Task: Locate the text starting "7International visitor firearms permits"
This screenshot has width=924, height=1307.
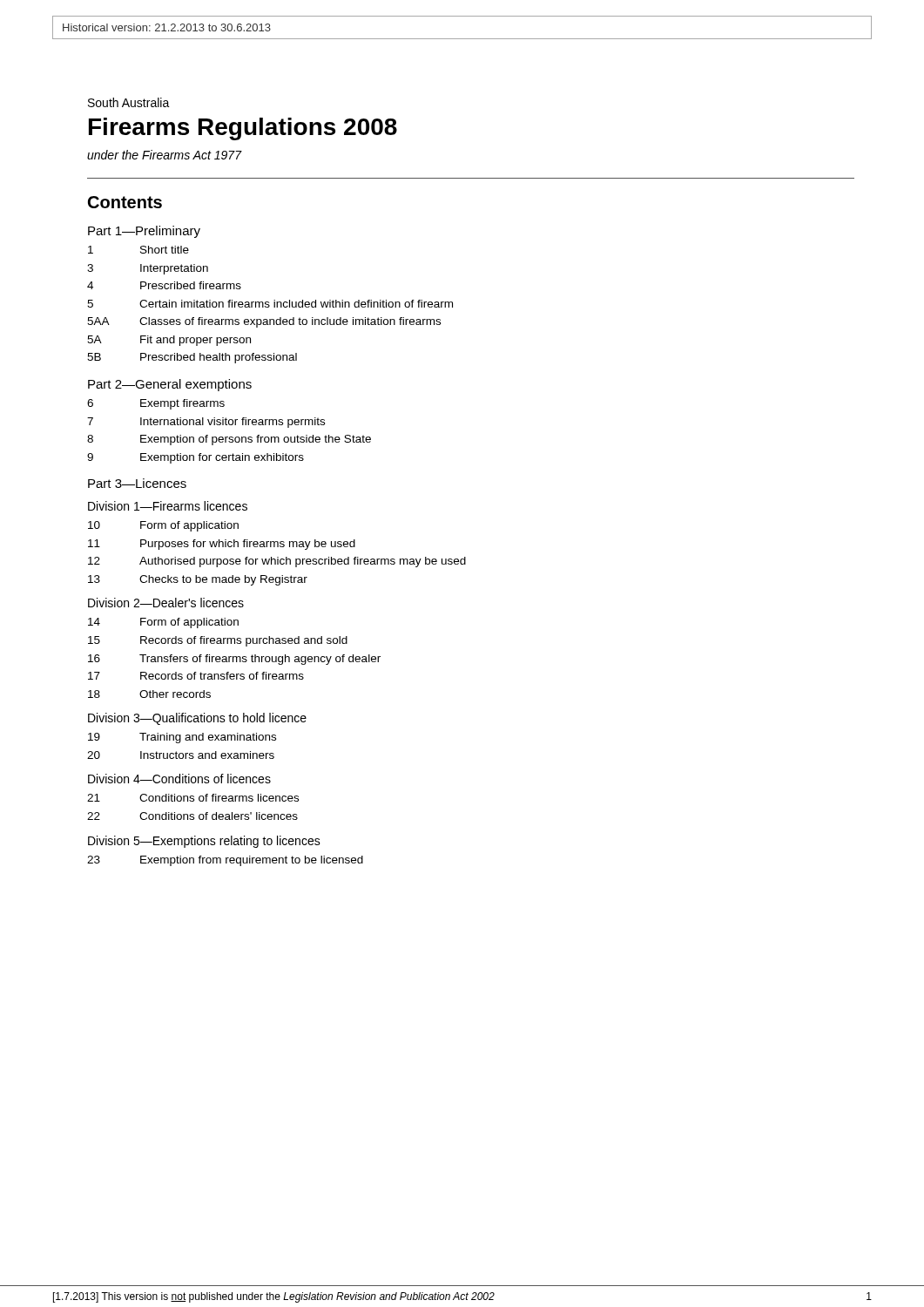Action: pyautogui.click(x=206, y=423)
